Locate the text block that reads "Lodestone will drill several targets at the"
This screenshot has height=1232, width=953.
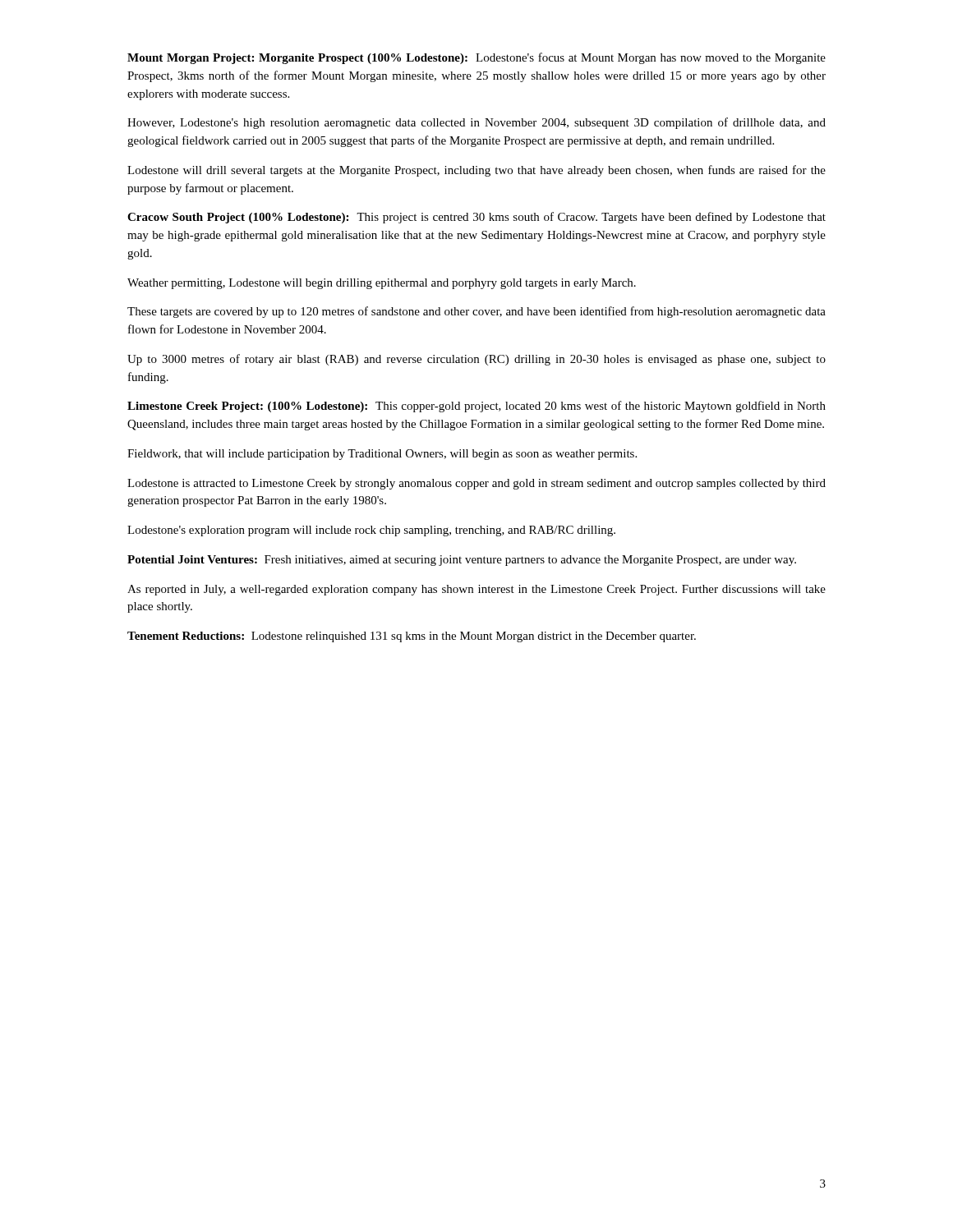(x=476, y=179)
